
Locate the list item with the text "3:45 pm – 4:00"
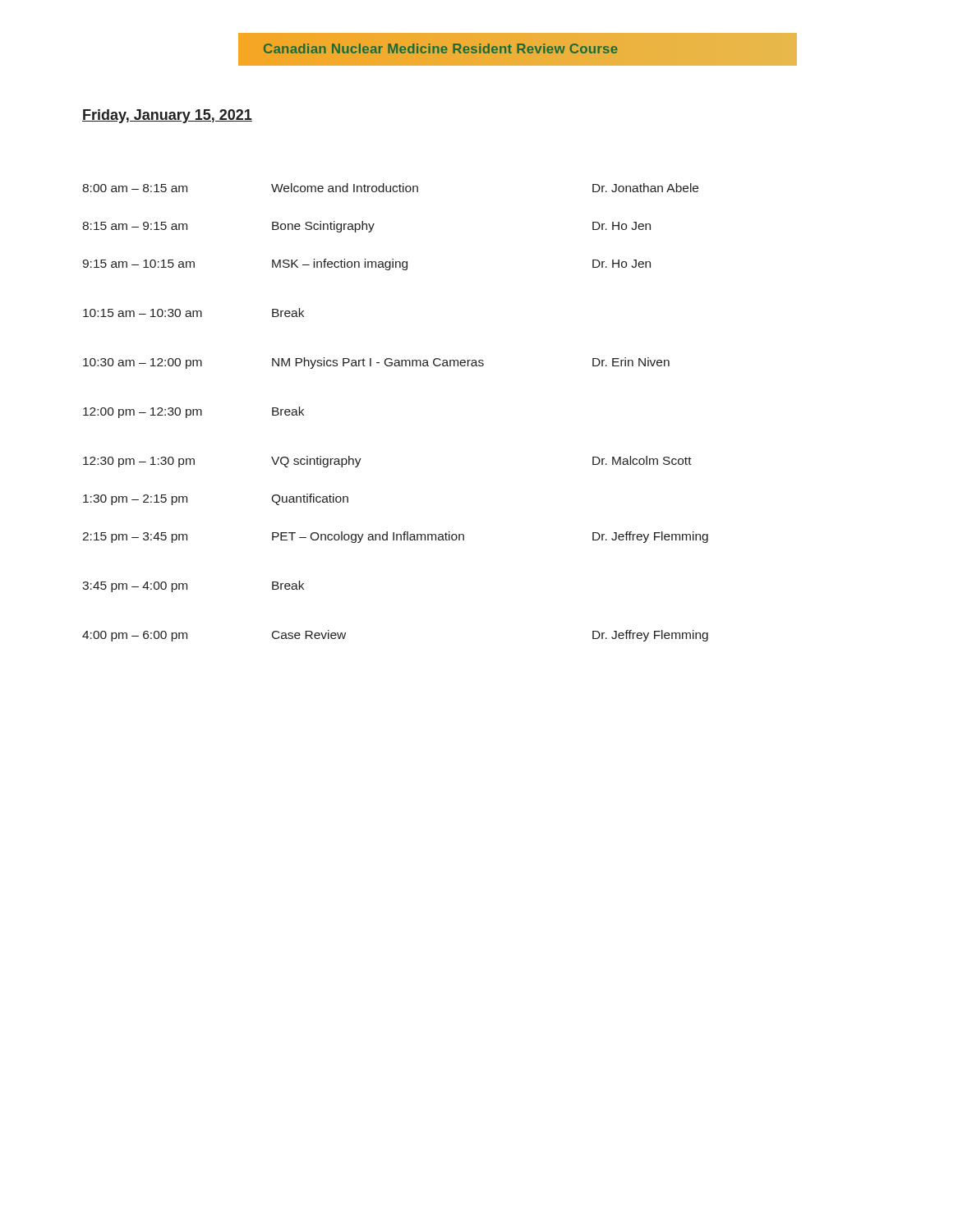point(147,586)
